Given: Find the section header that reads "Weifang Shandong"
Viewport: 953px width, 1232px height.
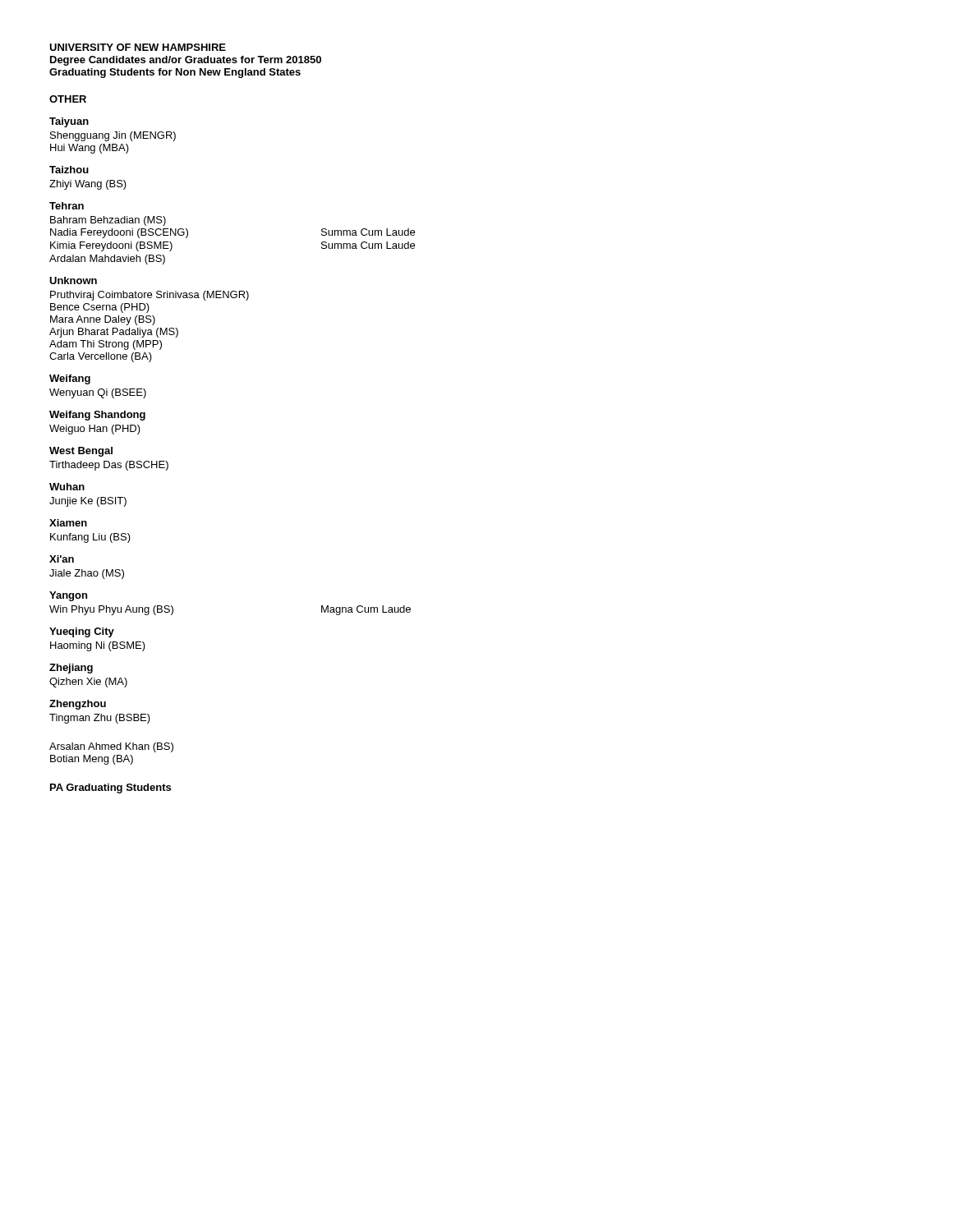Looking at the screenshot, I should [x=98, y=414].
